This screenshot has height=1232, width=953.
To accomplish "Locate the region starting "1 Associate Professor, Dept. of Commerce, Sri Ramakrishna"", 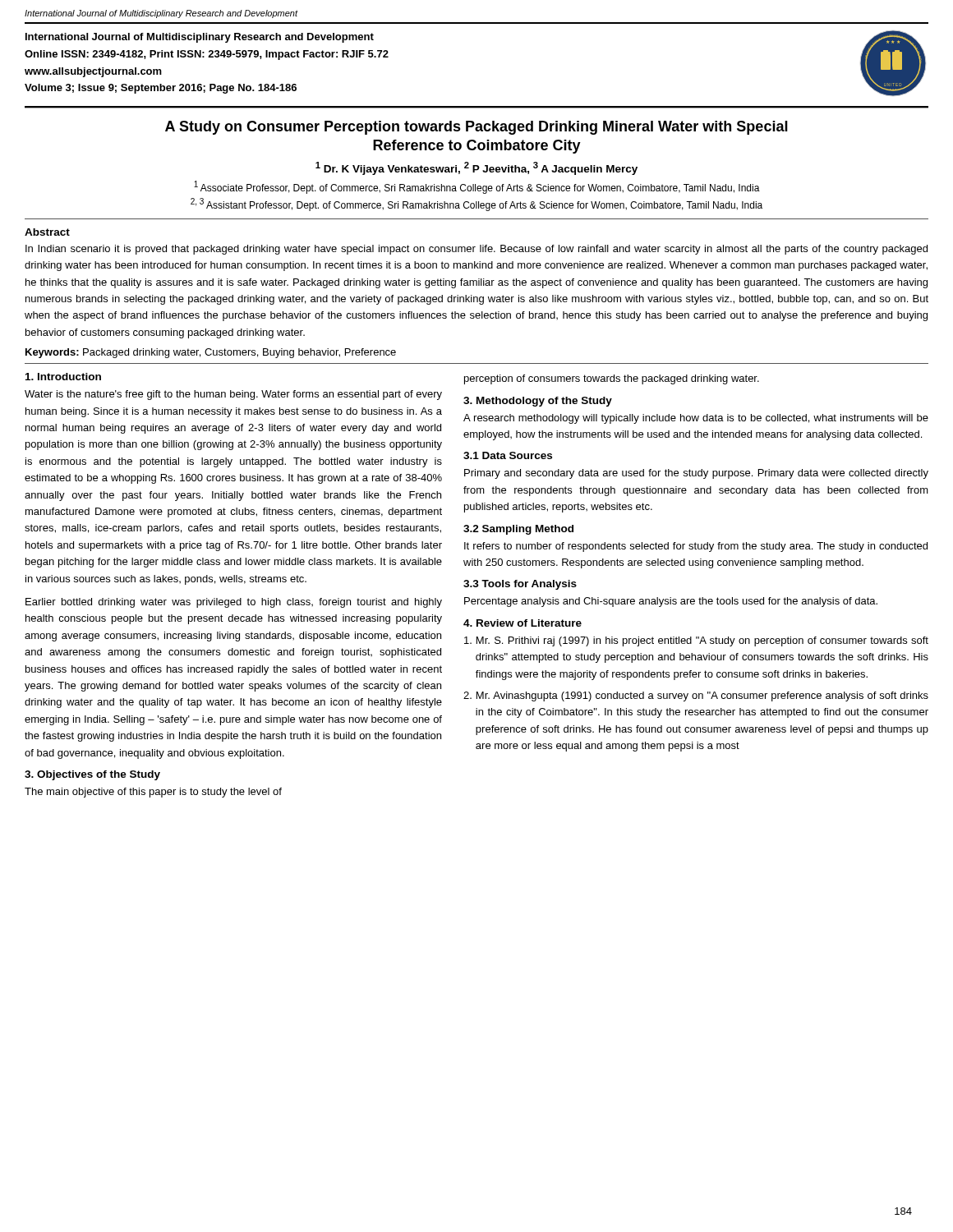I will [x=476, y=195].
